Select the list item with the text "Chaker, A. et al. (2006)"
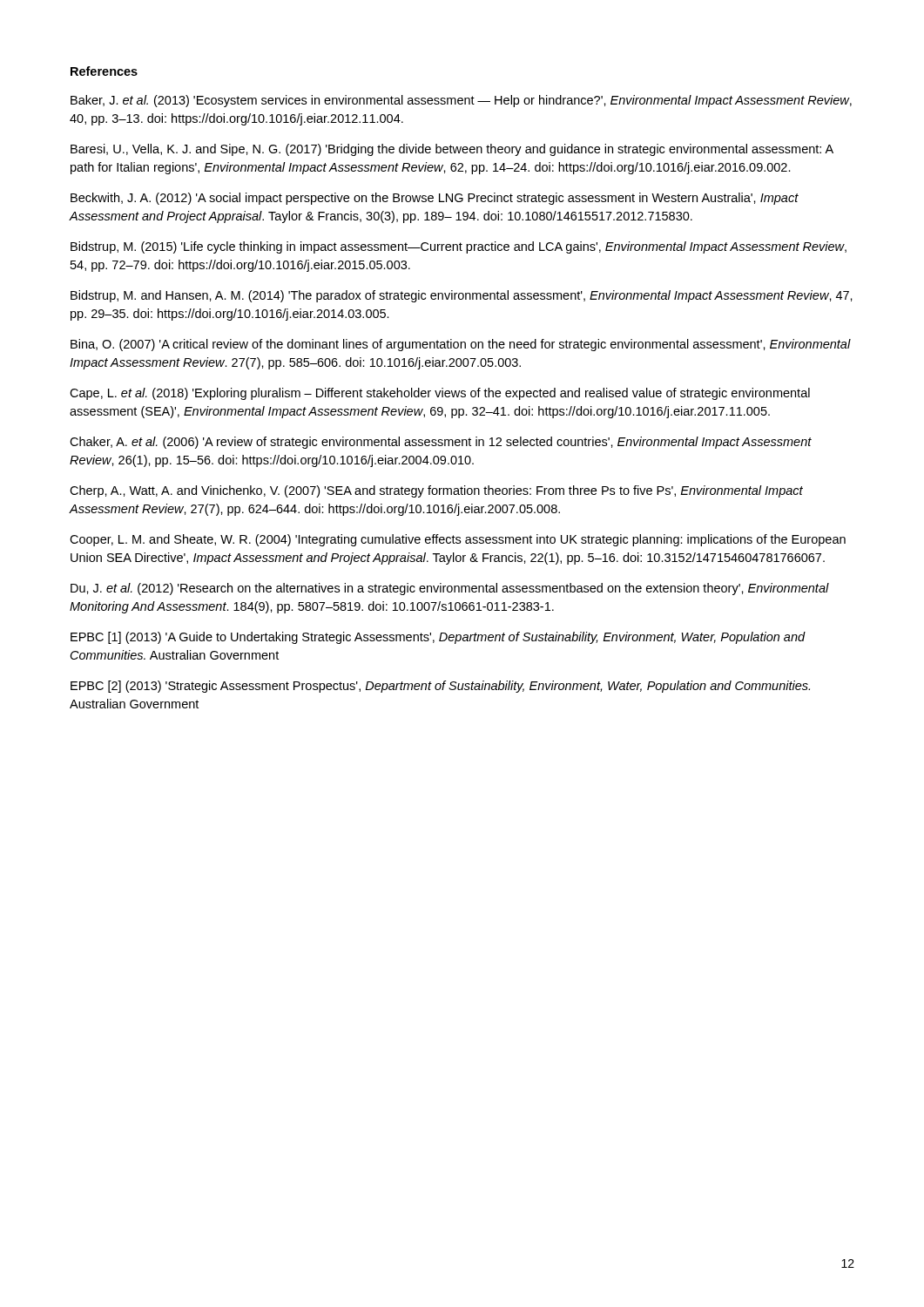 tap(440, 451)
